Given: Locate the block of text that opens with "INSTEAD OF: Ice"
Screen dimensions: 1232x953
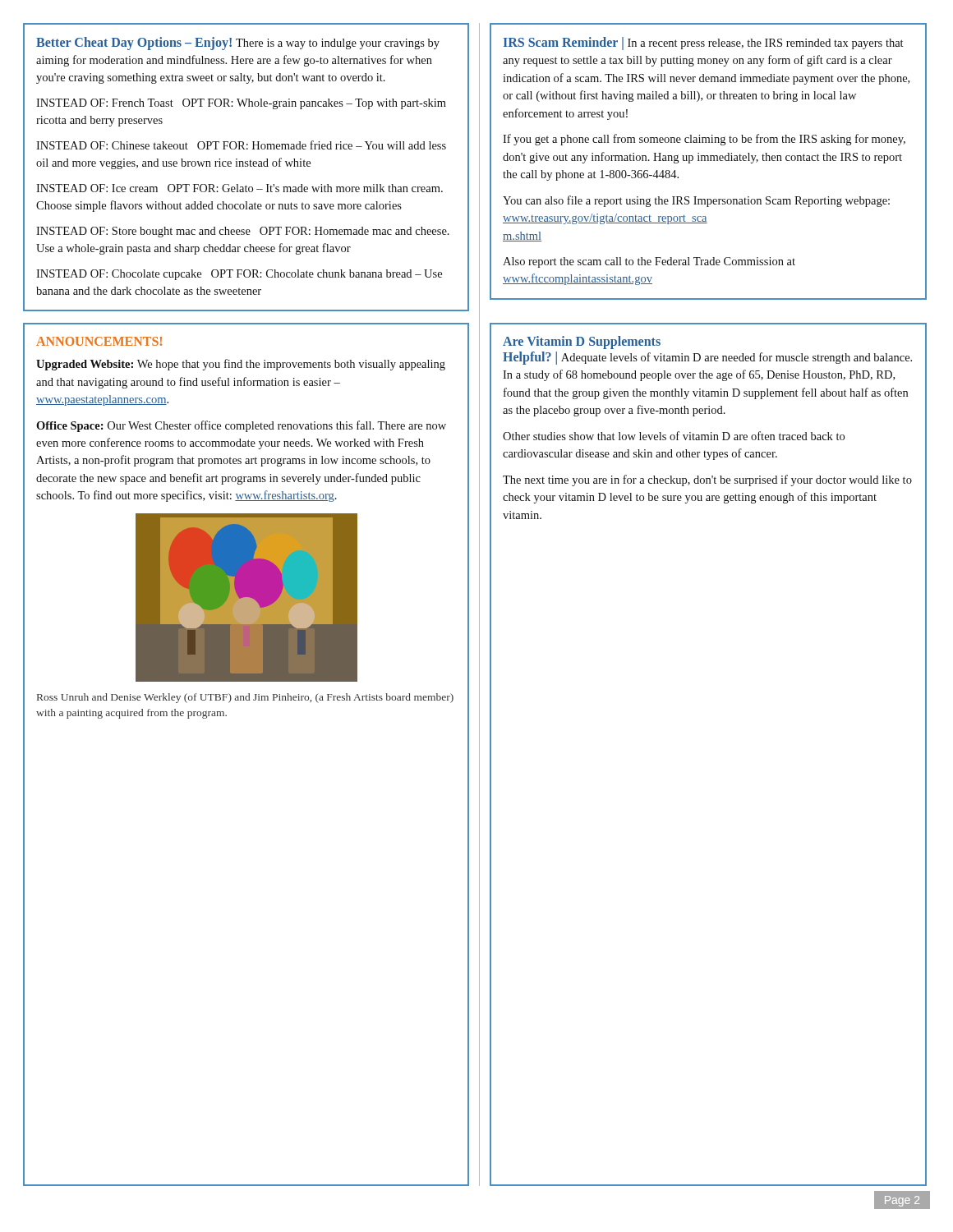Looking at the screenshot, I should (240, 197).
